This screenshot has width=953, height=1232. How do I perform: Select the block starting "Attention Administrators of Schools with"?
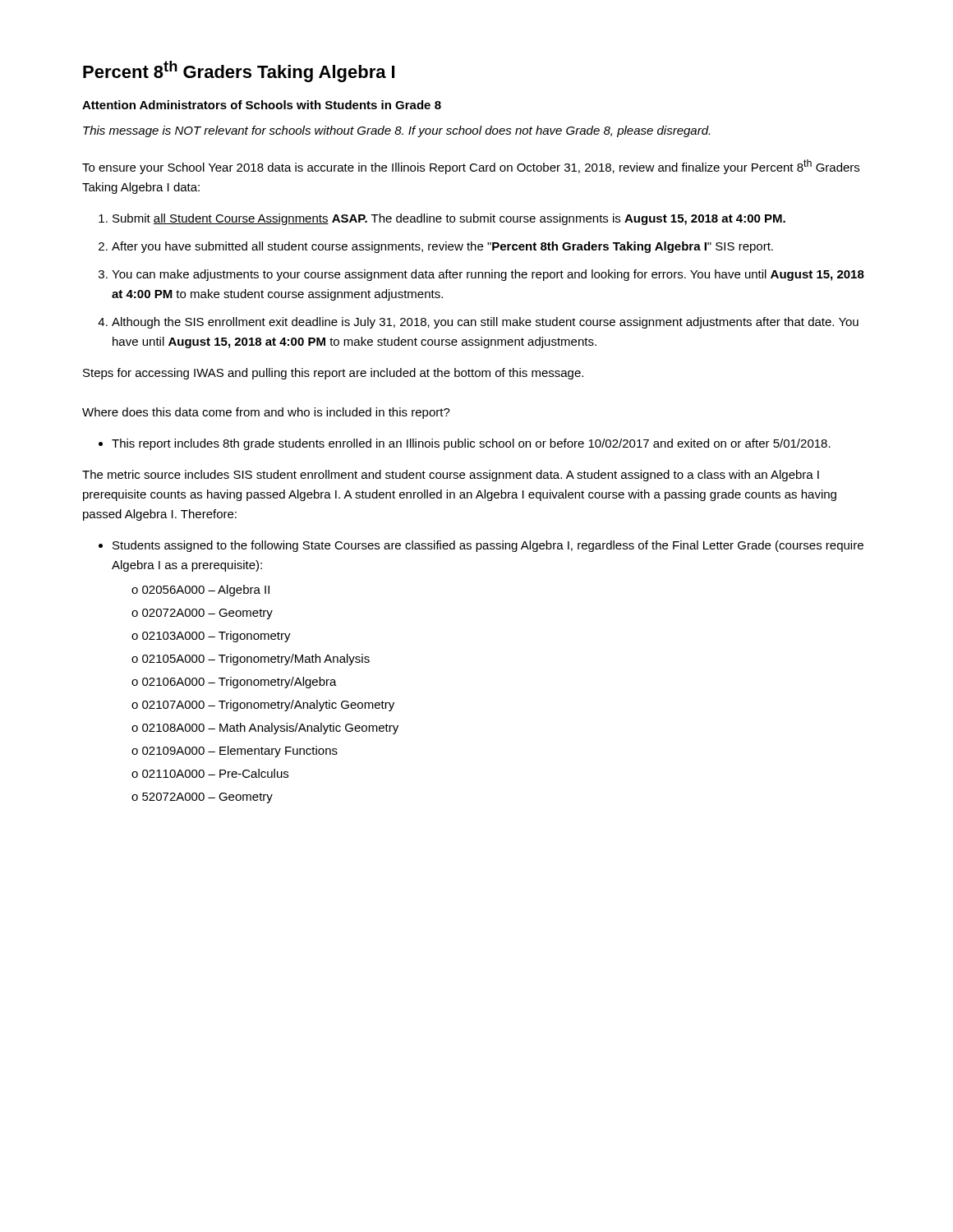pos(262,105)
